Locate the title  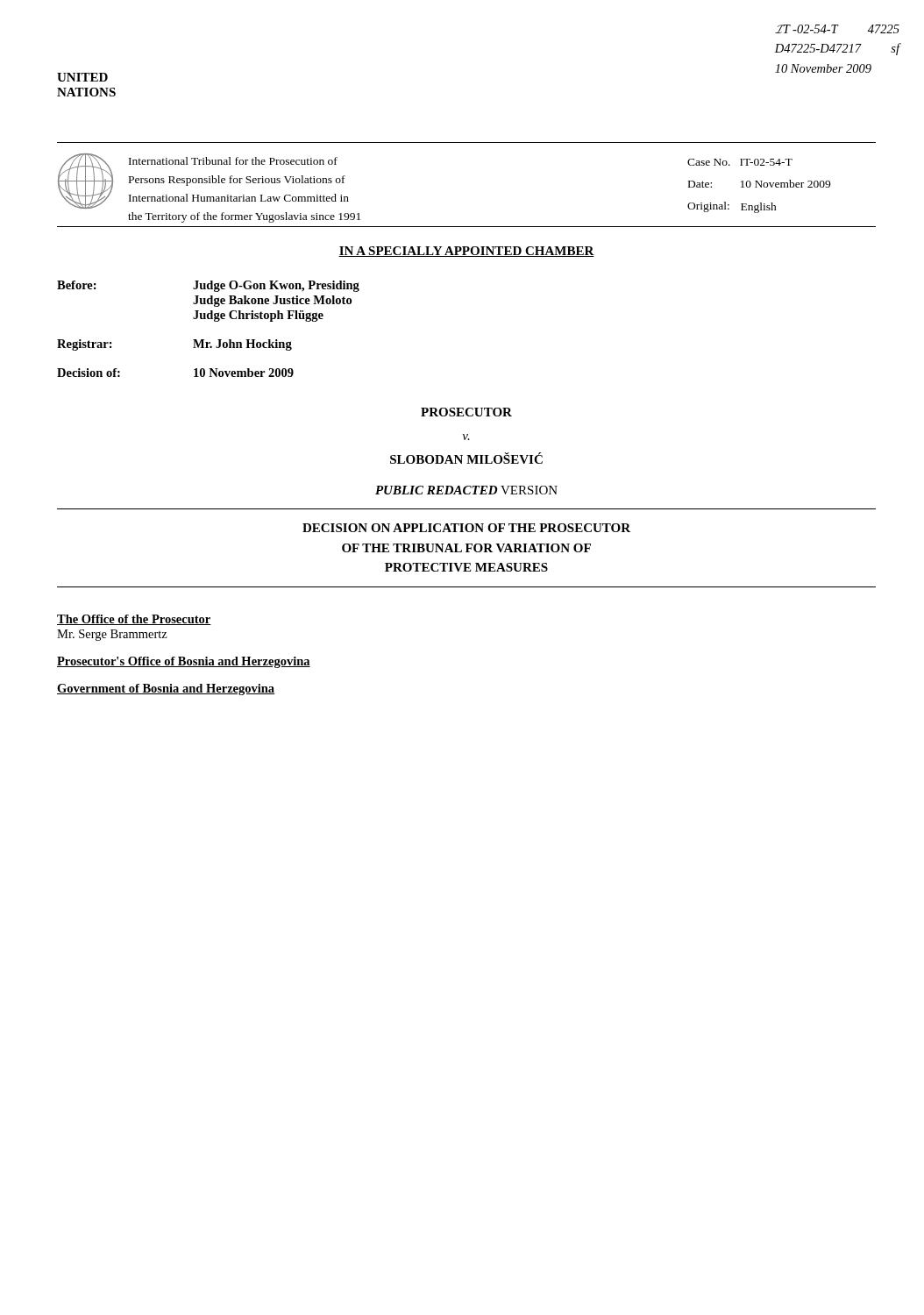[86, 85]
